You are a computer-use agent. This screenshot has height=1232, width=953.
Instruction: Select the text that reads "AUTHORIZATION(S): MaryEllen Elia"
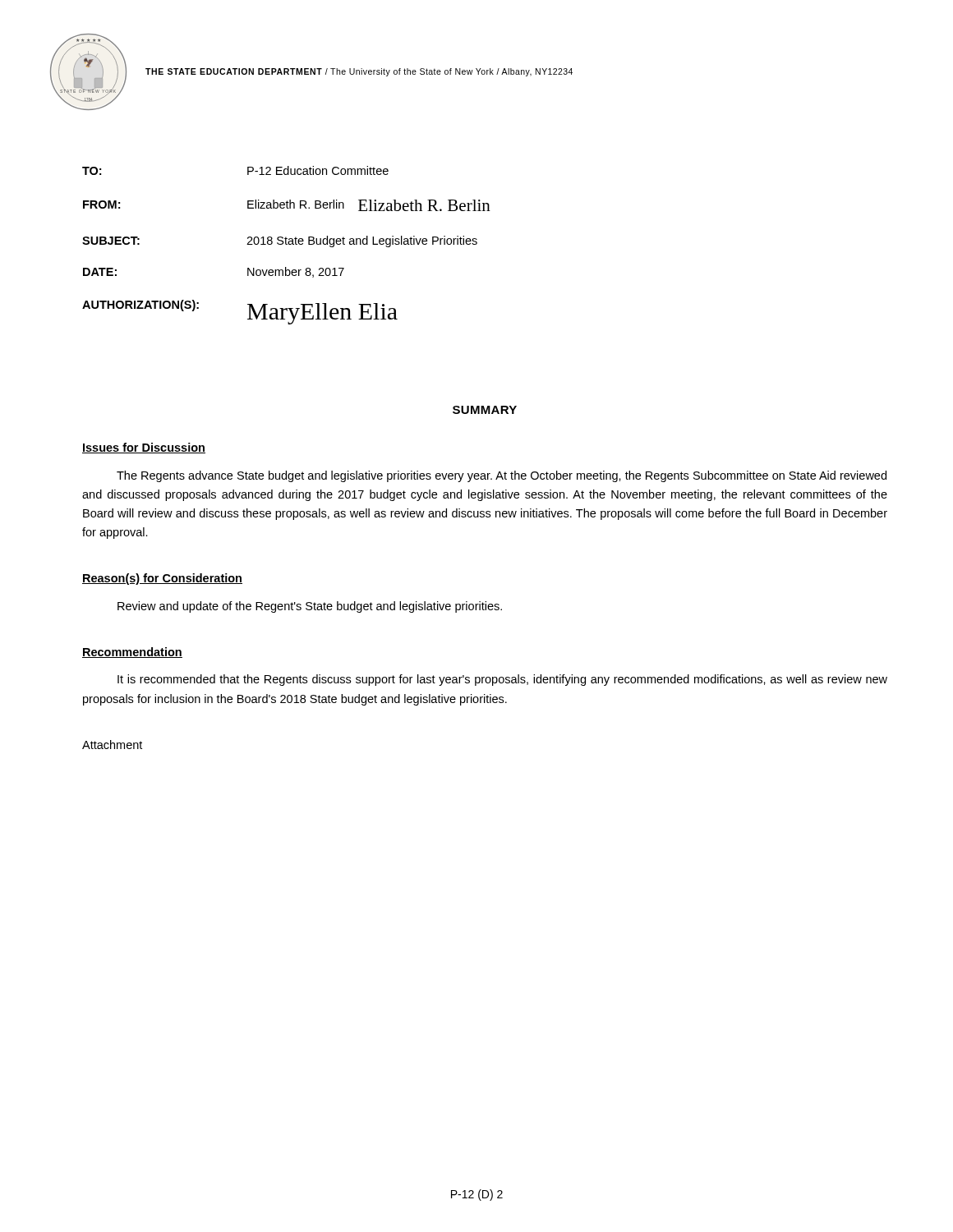188,308
